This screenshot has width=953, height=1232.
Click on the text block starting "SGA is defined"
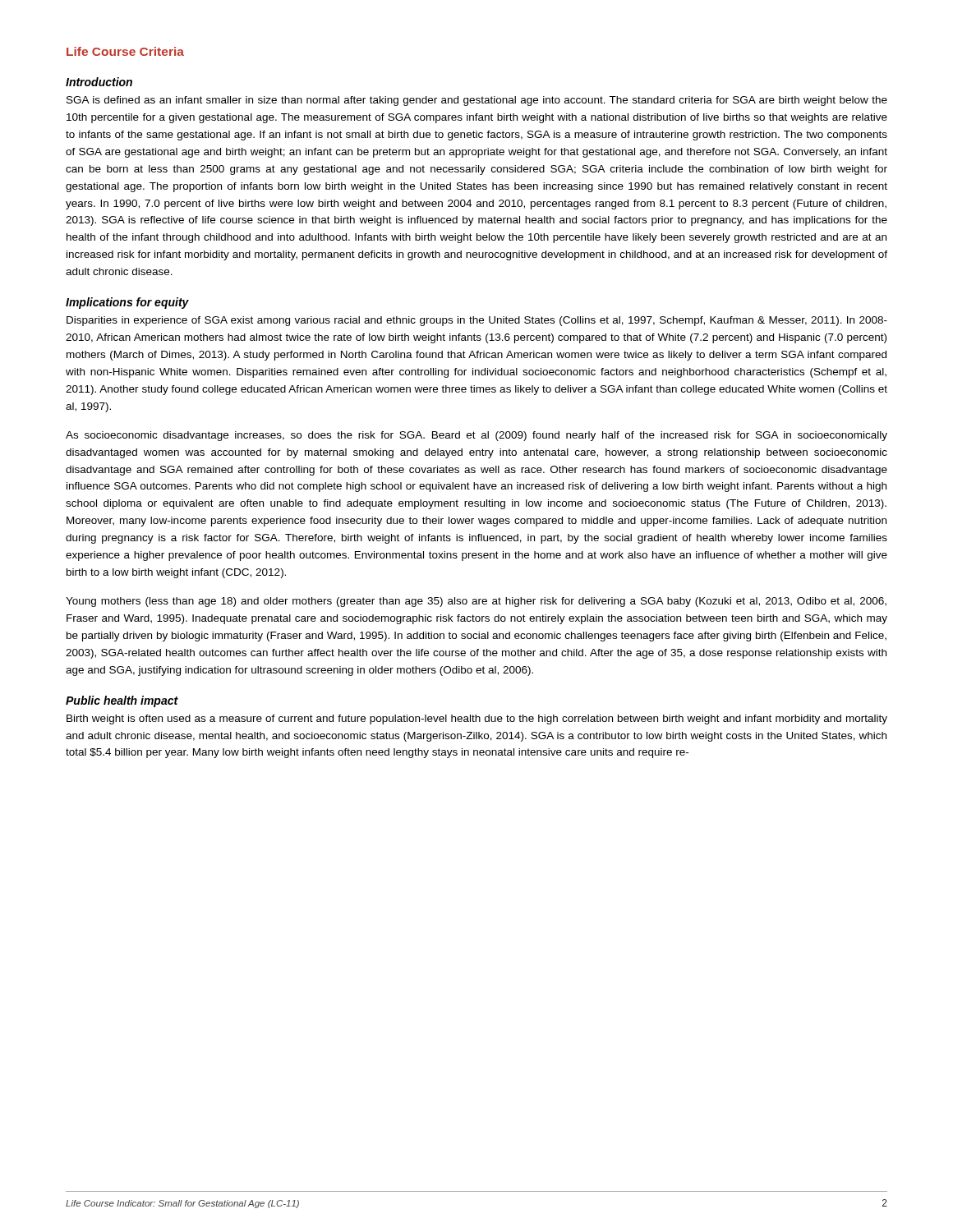(476, 186)
